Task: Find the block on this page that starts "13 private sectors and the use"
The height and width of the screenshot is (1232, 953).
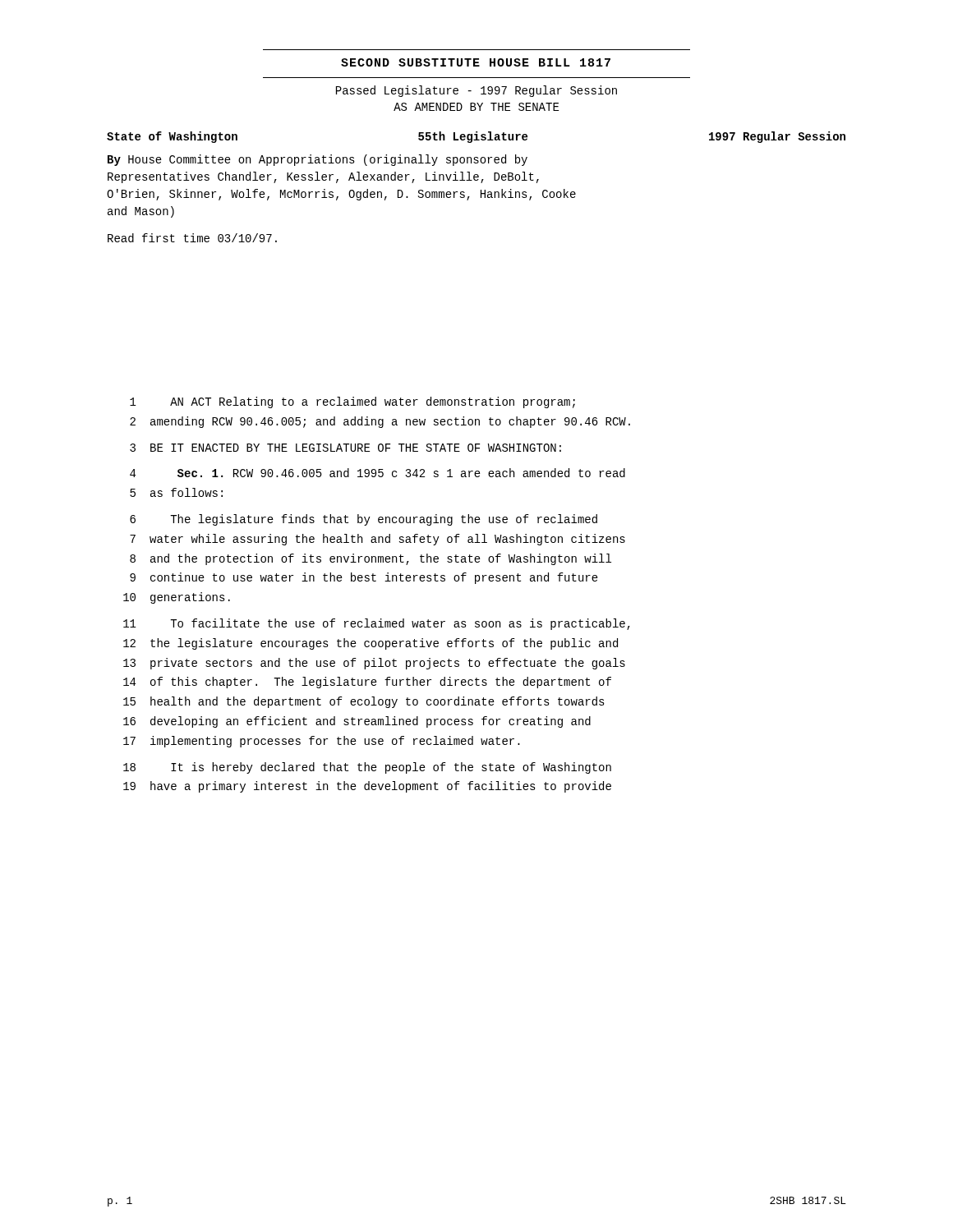Action: 476,664
